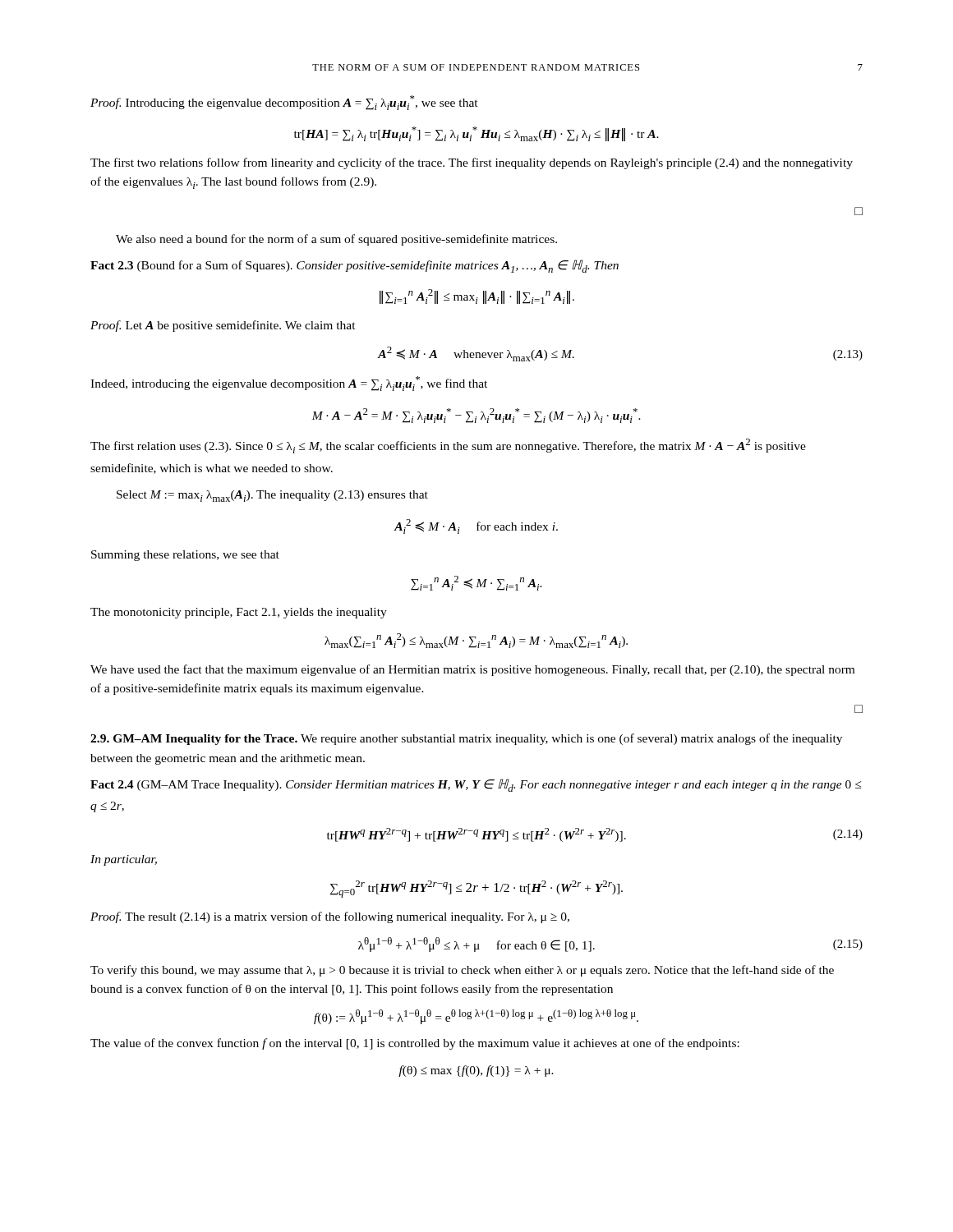Navigate to the passage starting "f(θ) ≤ max {f(0), f(1)} ="
This screenshot has height=1232, width=953.
click(476, 1070)
